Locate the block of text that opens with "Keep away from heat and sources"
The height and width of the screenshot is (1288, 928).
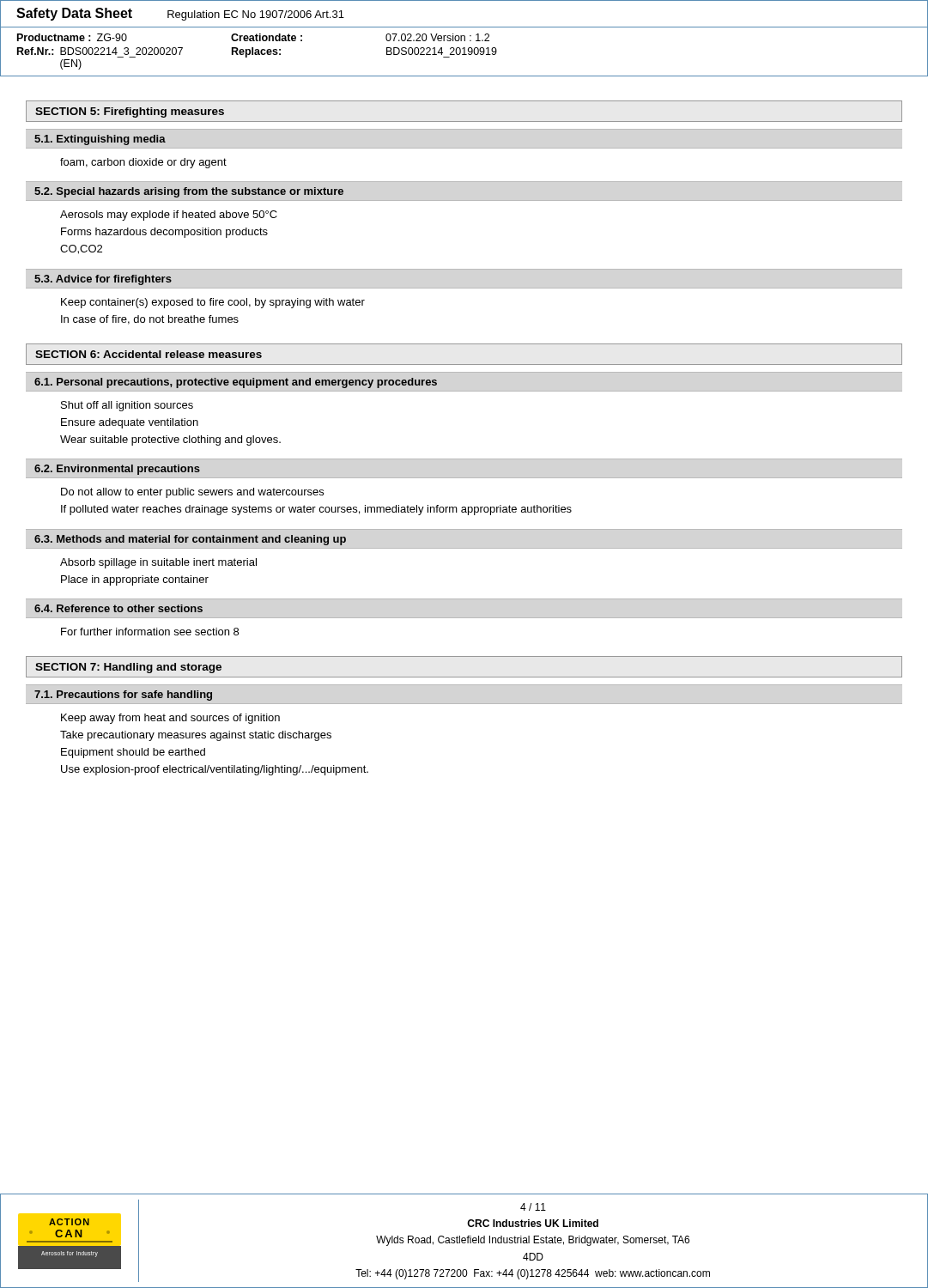tap(215, 743)
